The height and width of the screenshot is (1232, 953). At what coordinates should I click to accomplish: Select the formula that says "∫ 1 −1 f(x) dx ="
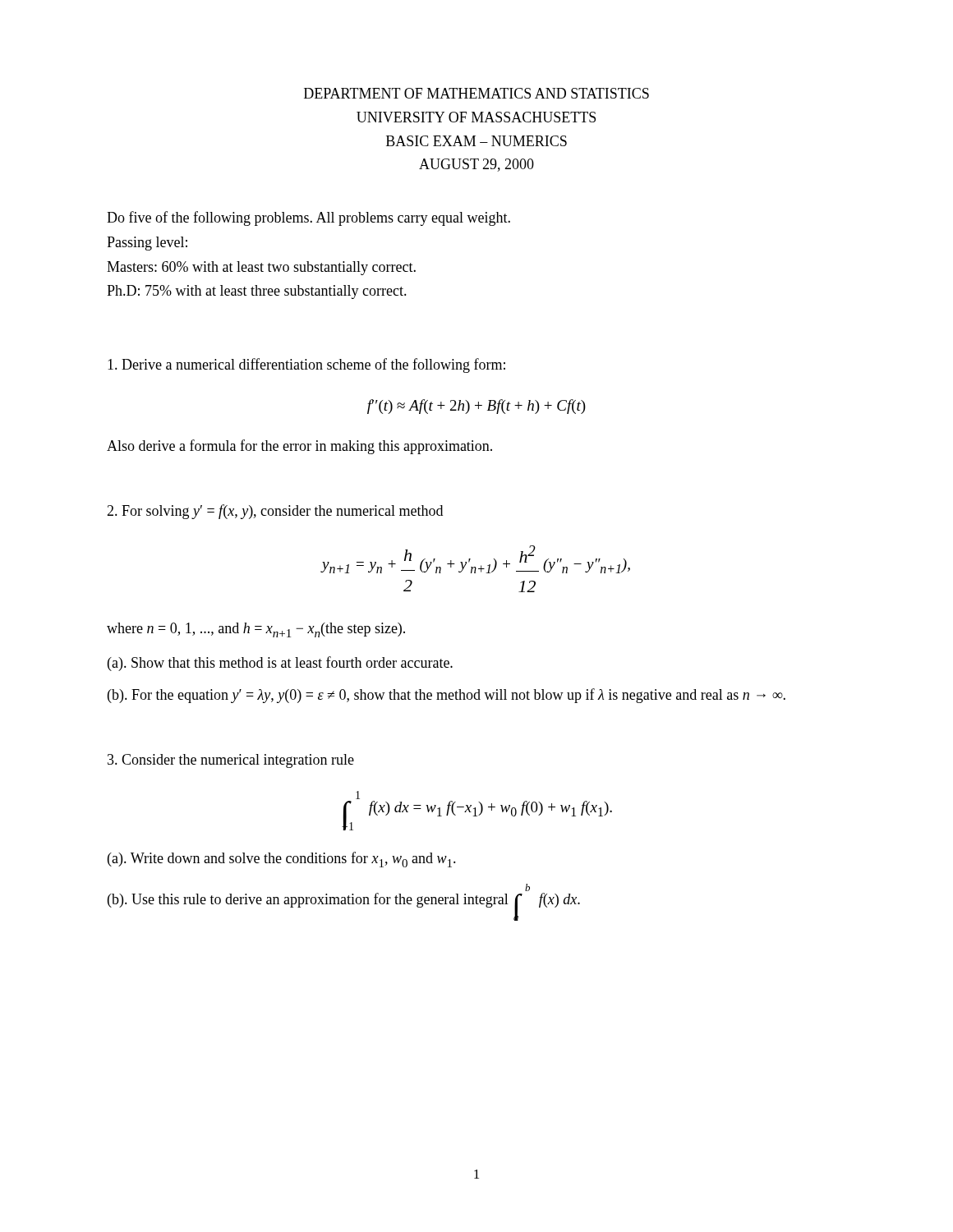[x=476, y=809]
